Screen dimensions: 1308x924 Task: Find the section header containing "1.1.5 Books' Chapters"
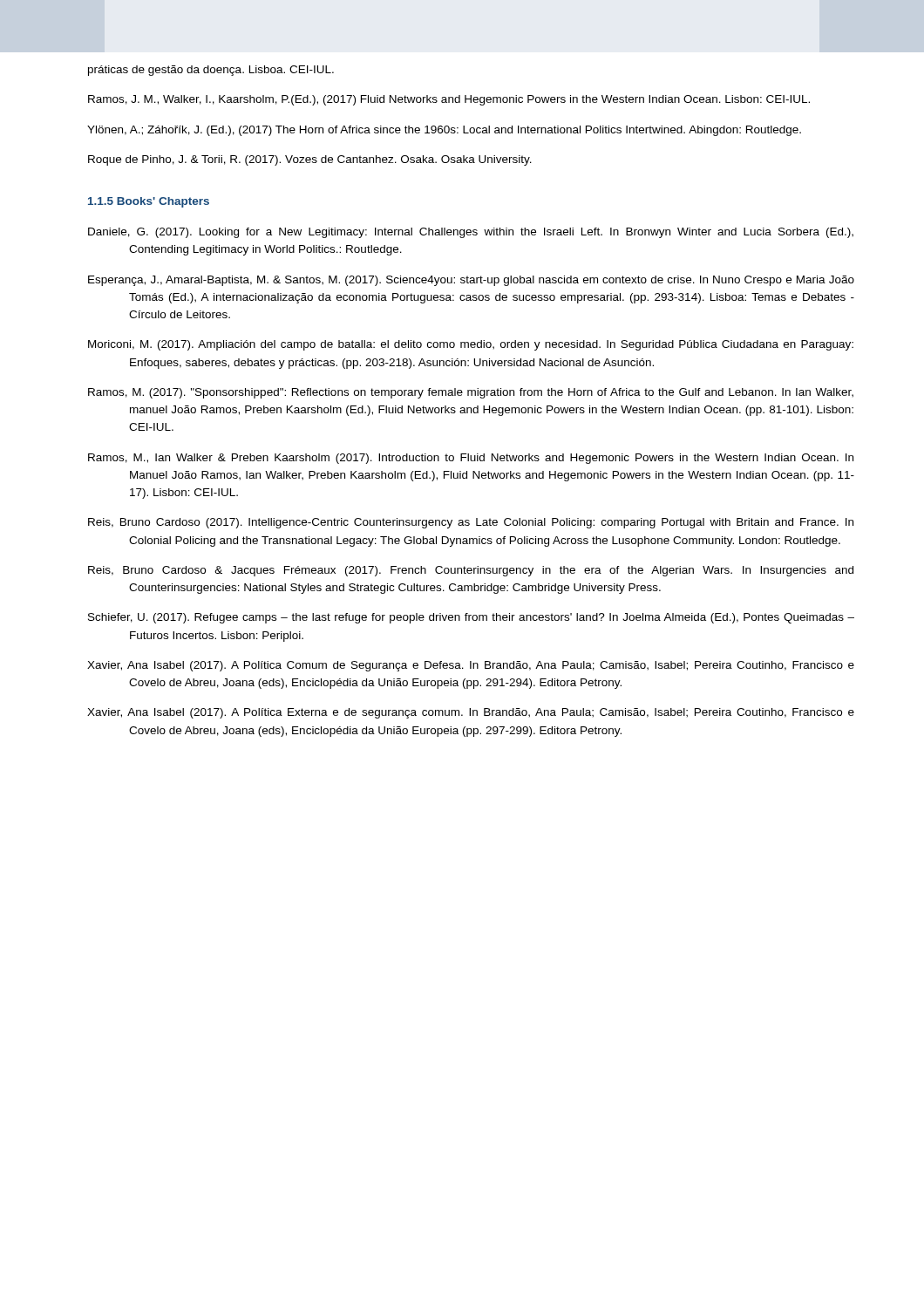coord(148,201)
